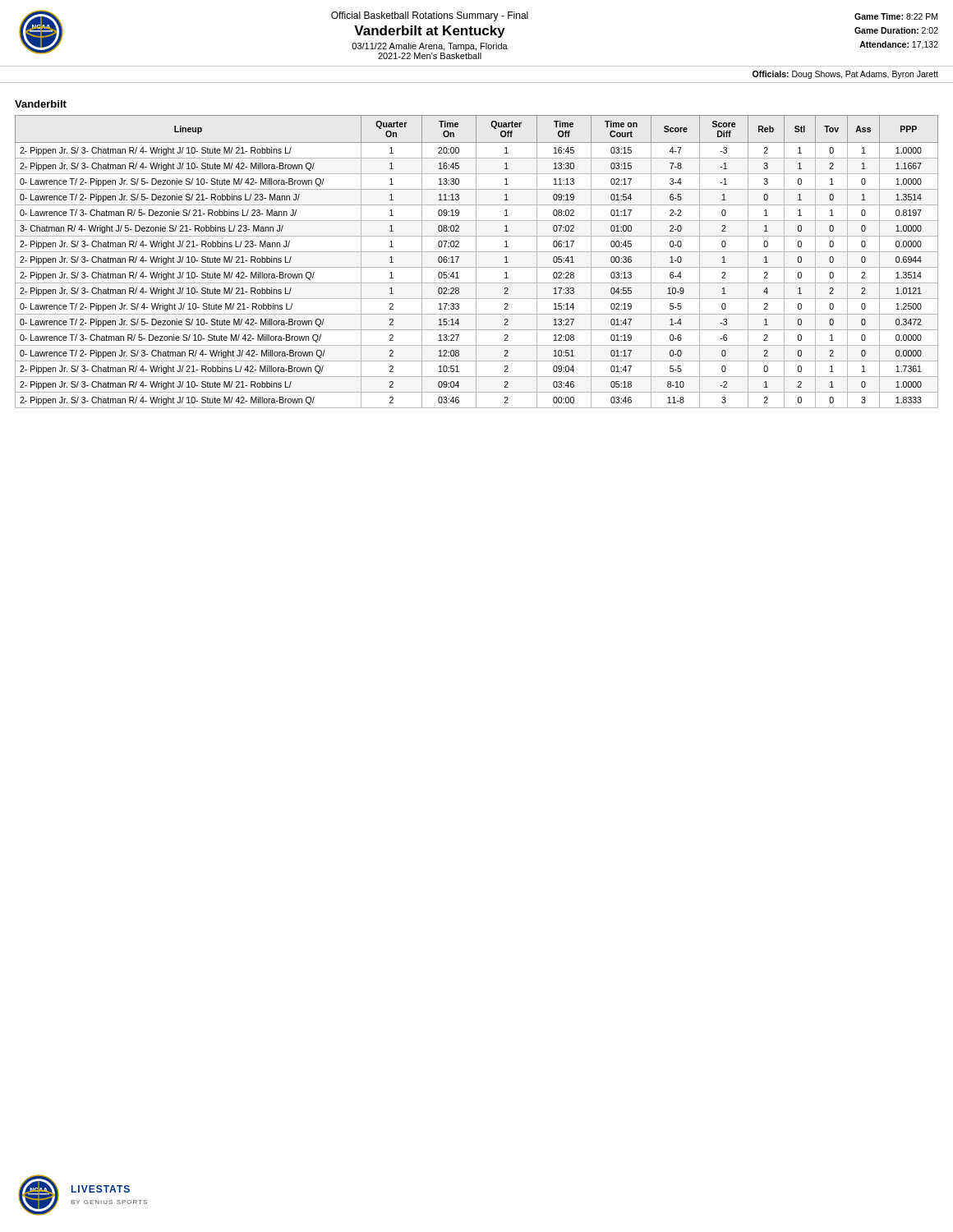Find the table
Viewport: 953px width, 1232px height.
pyautogui.click(x=476, y=262)
